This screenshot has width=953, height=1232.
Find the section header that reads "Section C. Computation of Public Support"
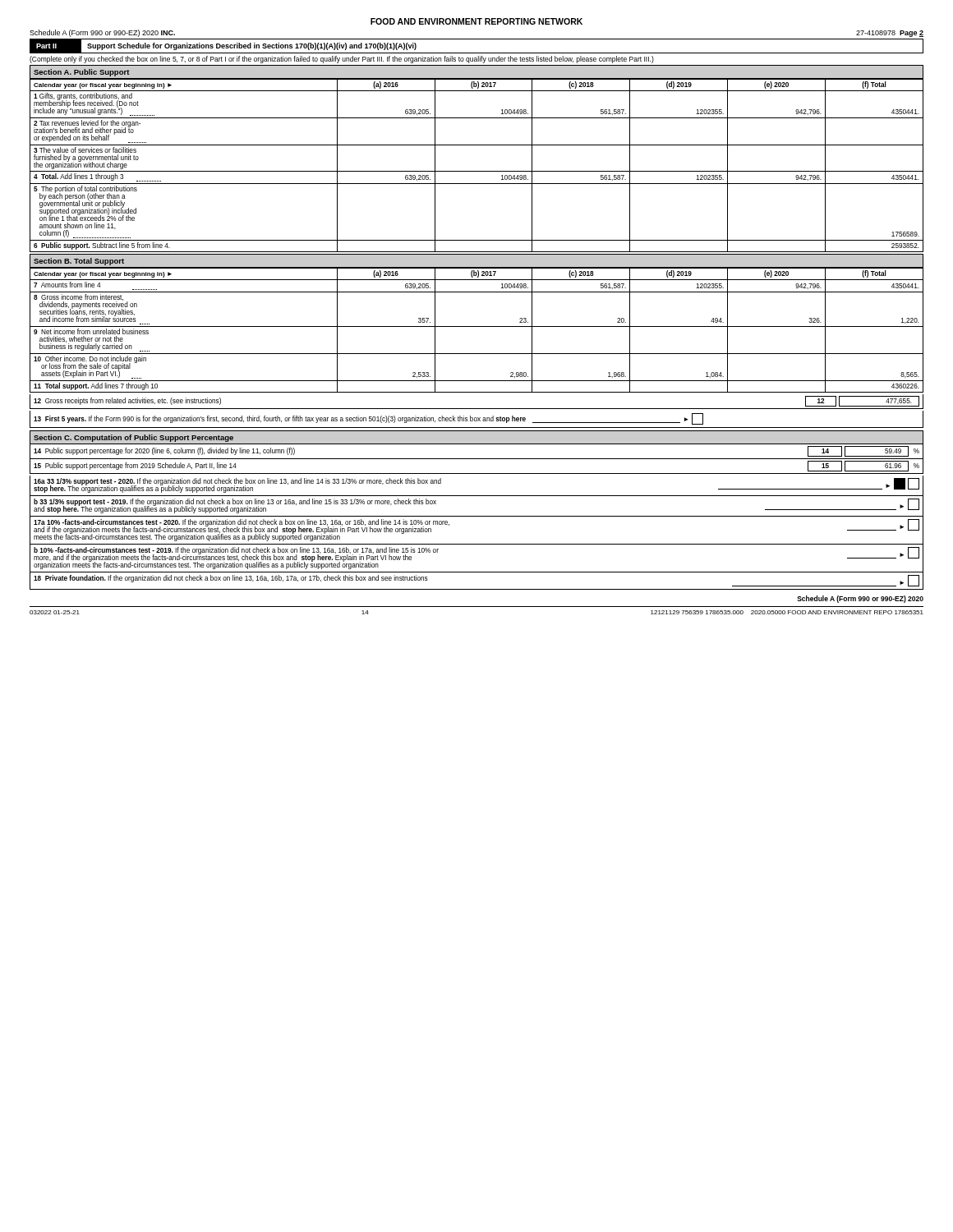click(134, 437)
